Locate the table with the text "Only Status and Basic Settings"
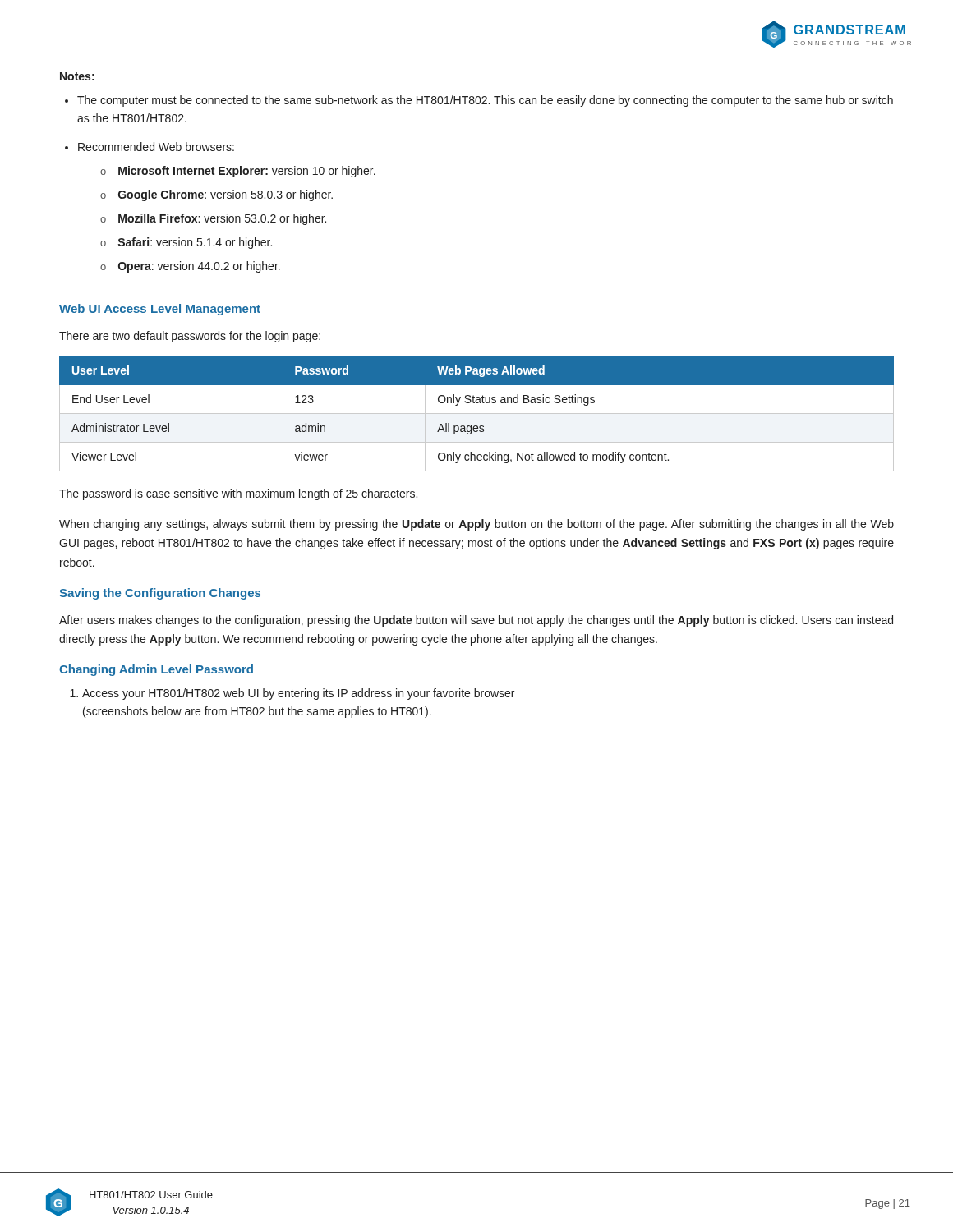 [x=476, y=414]
